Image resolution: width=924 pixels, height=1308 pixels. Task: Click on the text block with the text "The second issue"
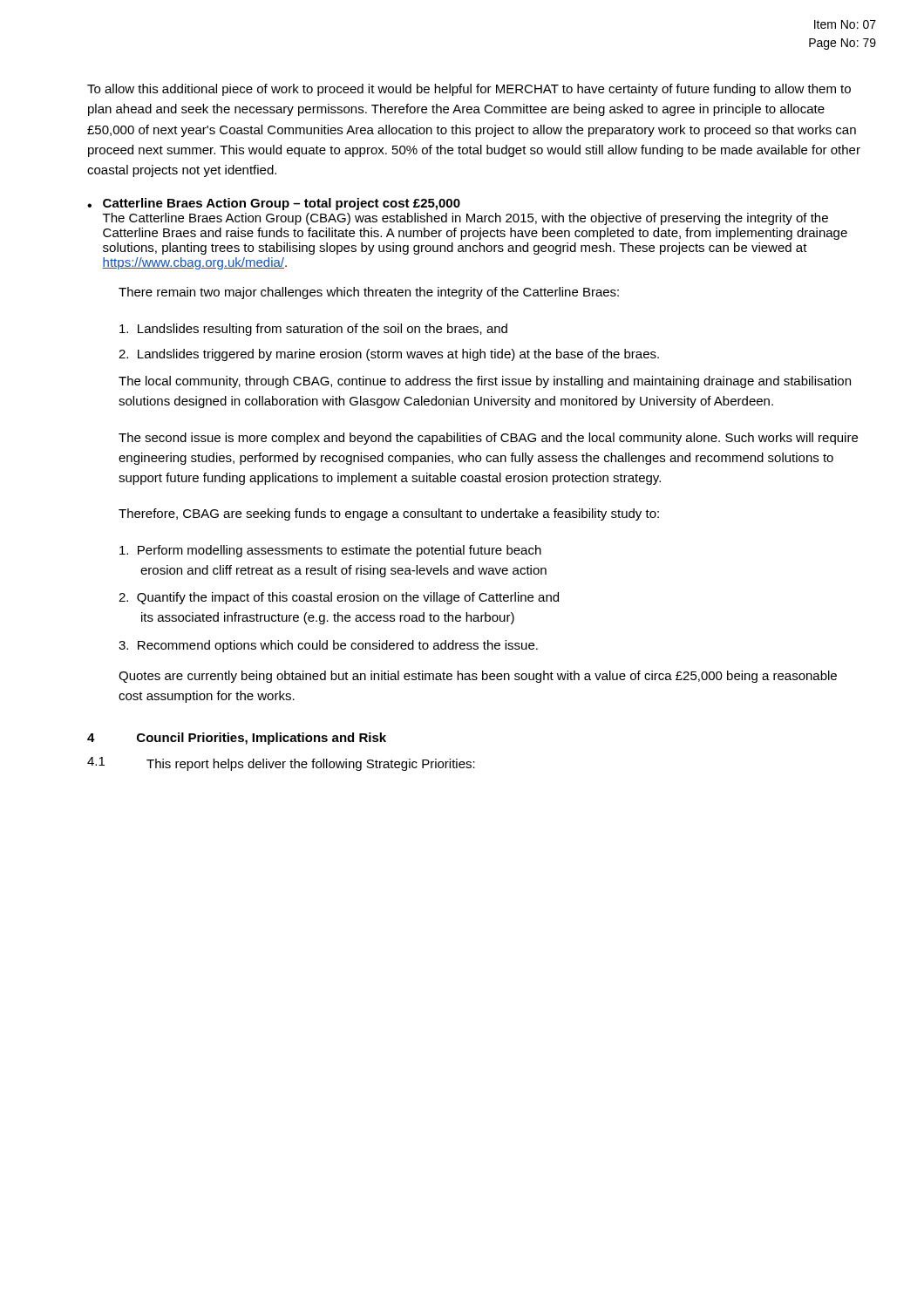(488, 457)
